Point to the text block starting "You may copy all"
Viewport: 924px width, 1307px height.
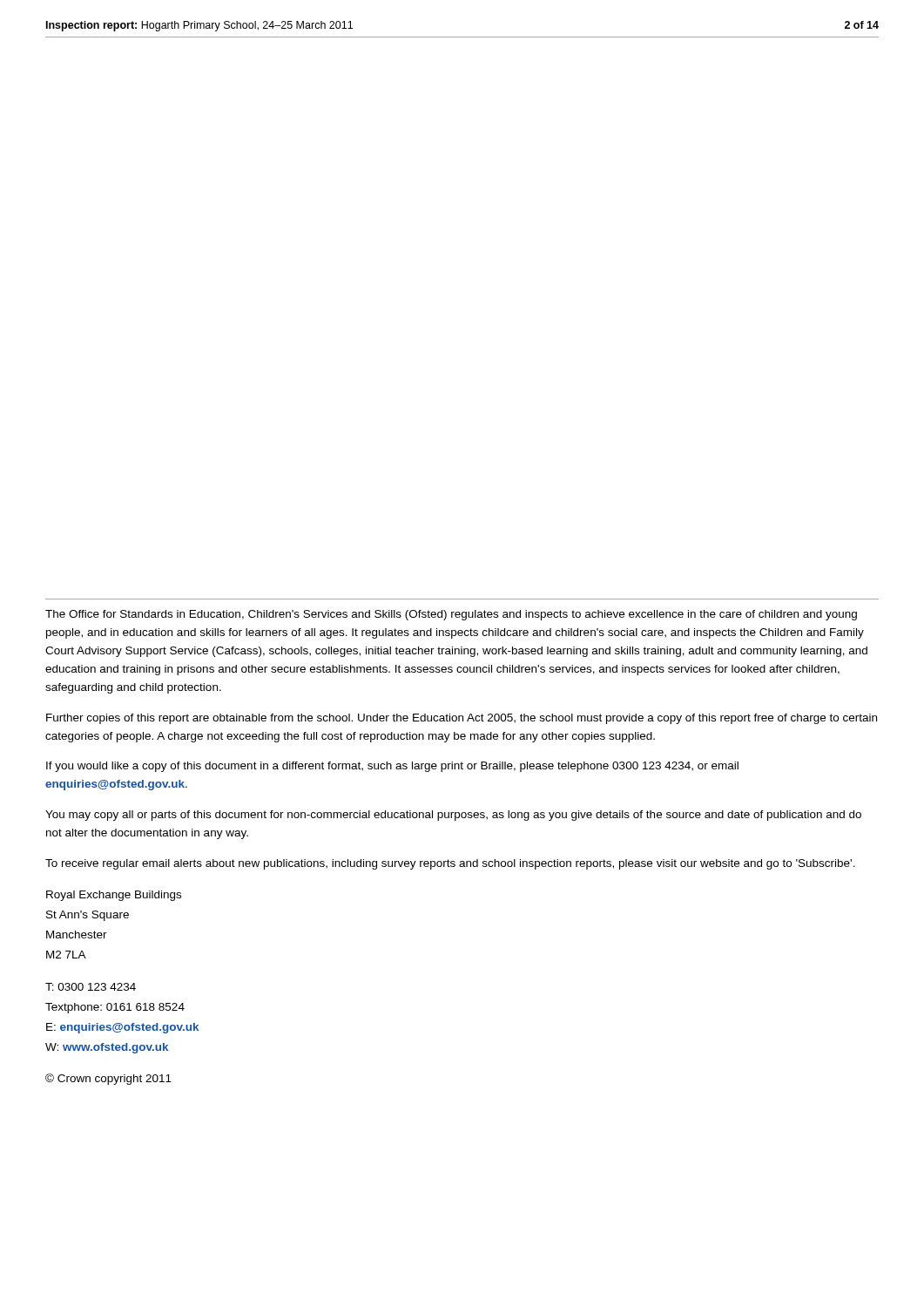click(462, 825)
